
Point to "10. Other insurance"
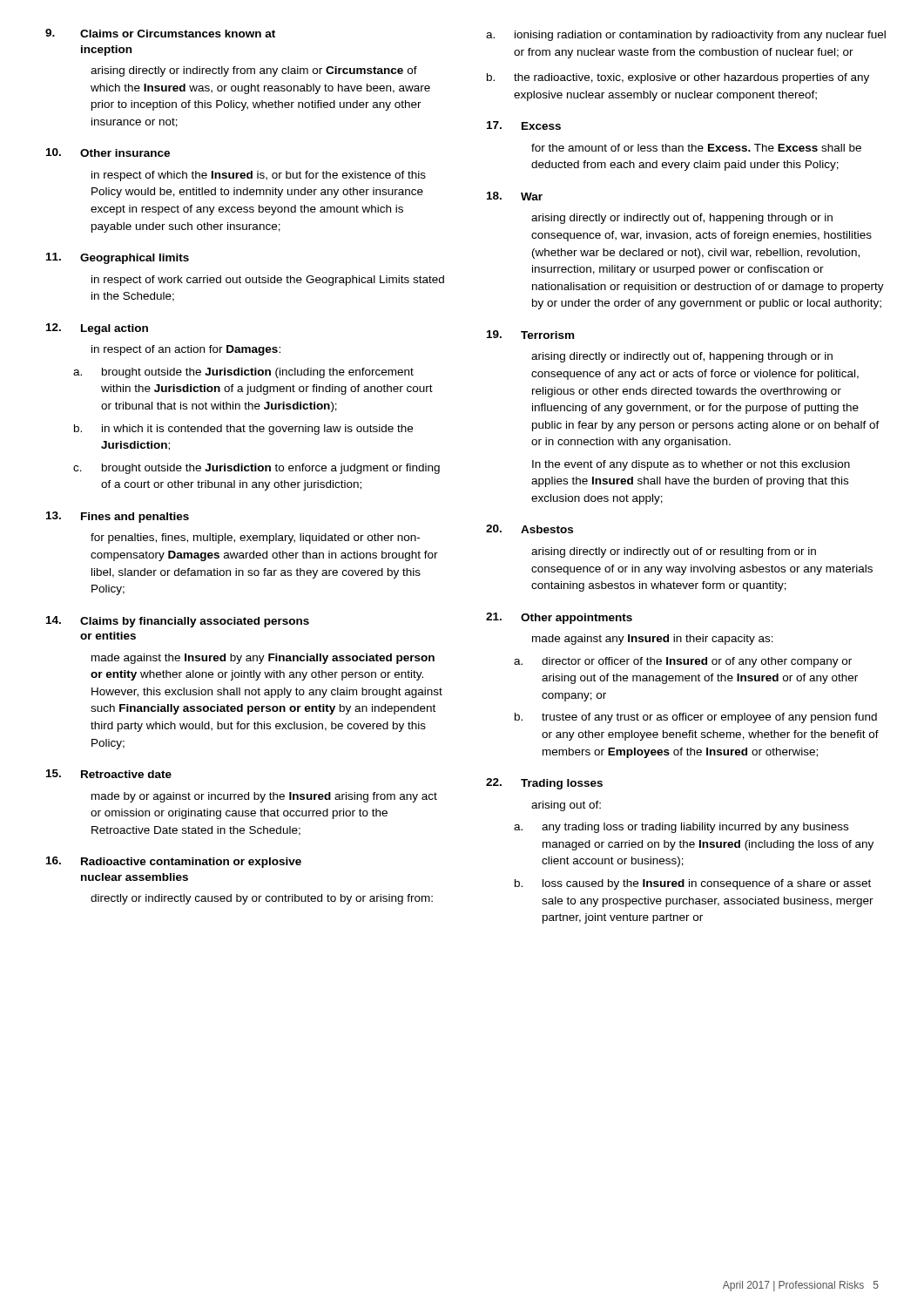tap(108, 154)
